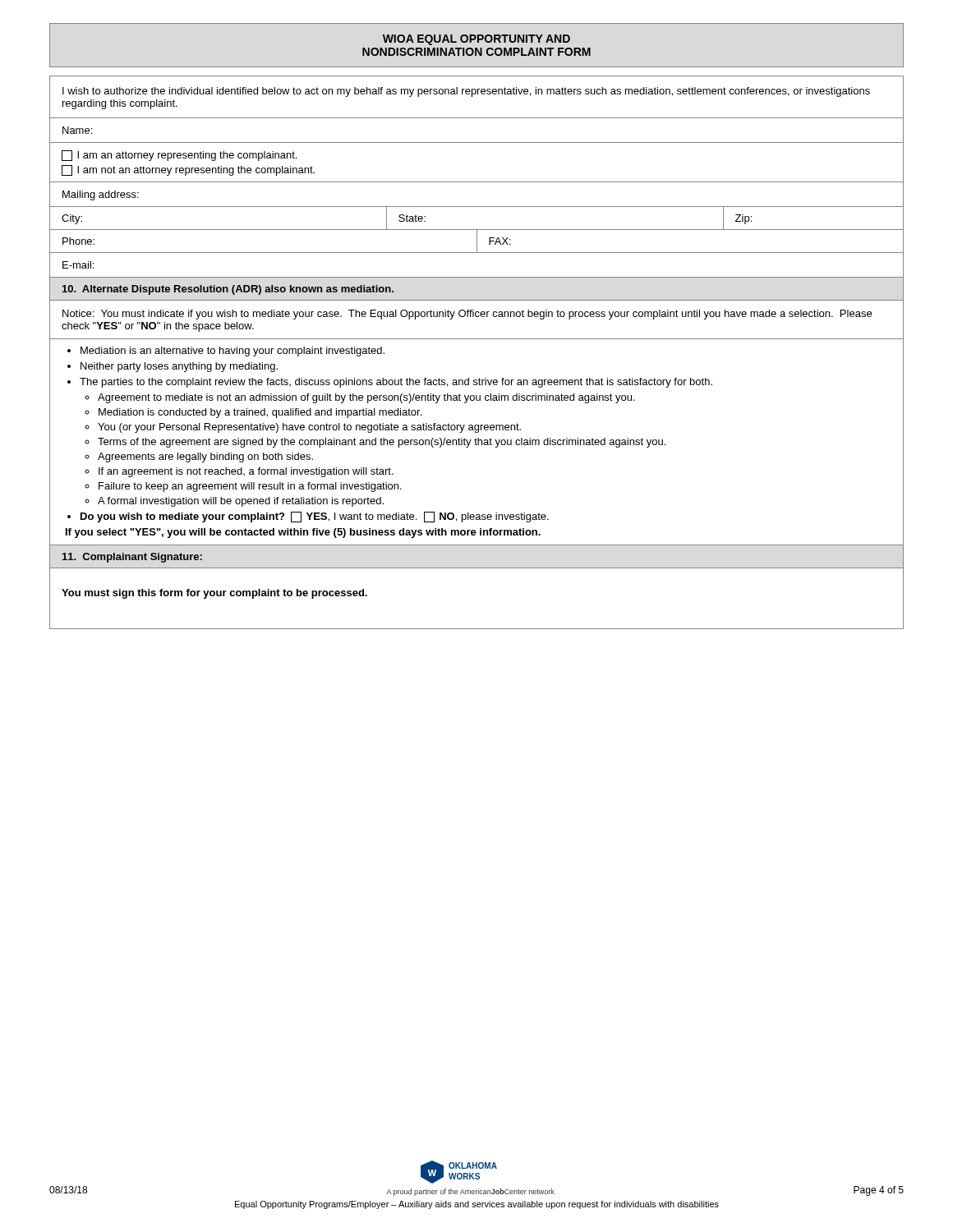Click the passage that begins "Mediation is an alternative to having your"
This screenshot has height=1232, width=953.
coord(233,350)
